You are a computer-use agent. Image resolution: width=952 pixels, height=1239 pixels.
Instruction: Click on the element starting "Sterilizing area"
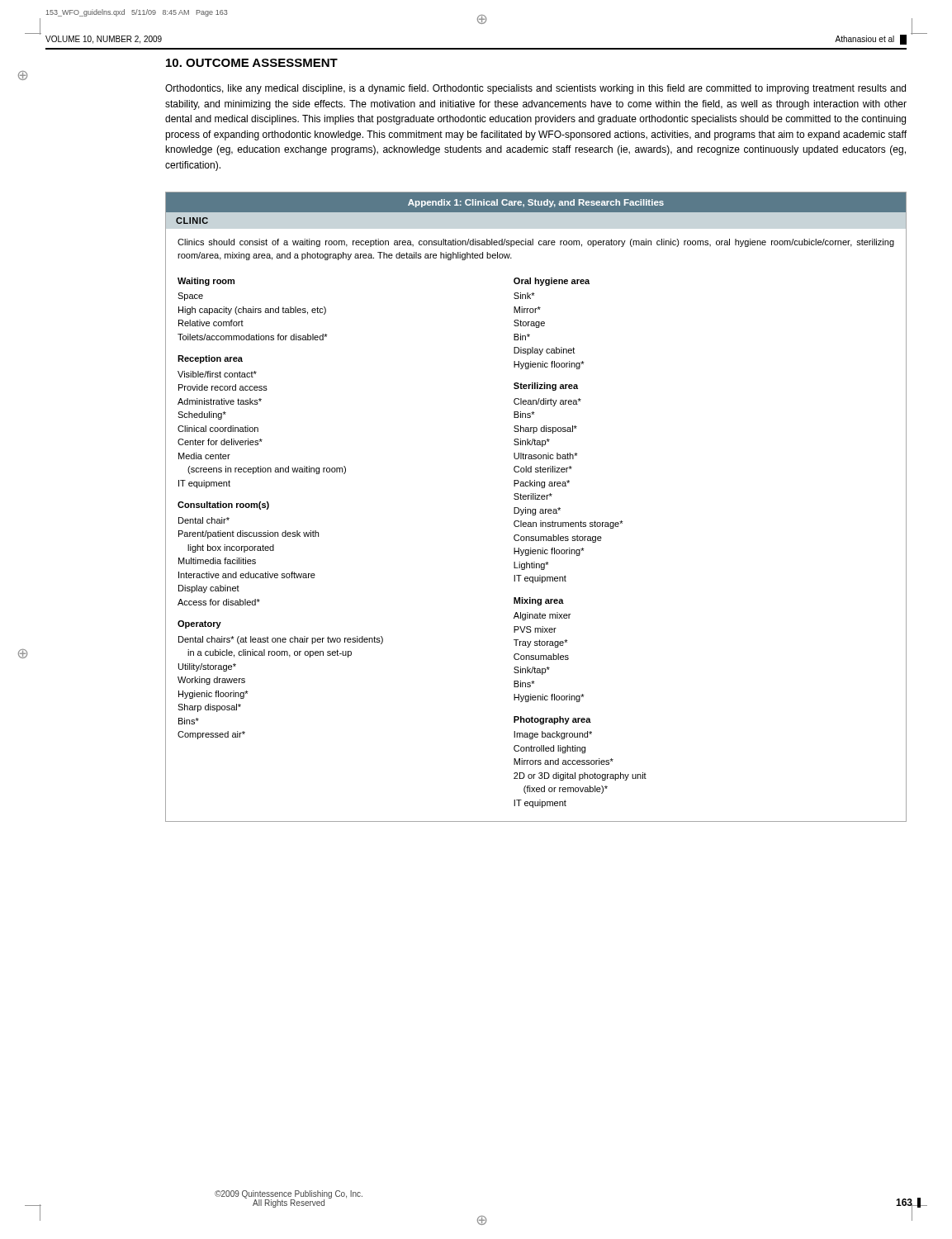(546, 386)
